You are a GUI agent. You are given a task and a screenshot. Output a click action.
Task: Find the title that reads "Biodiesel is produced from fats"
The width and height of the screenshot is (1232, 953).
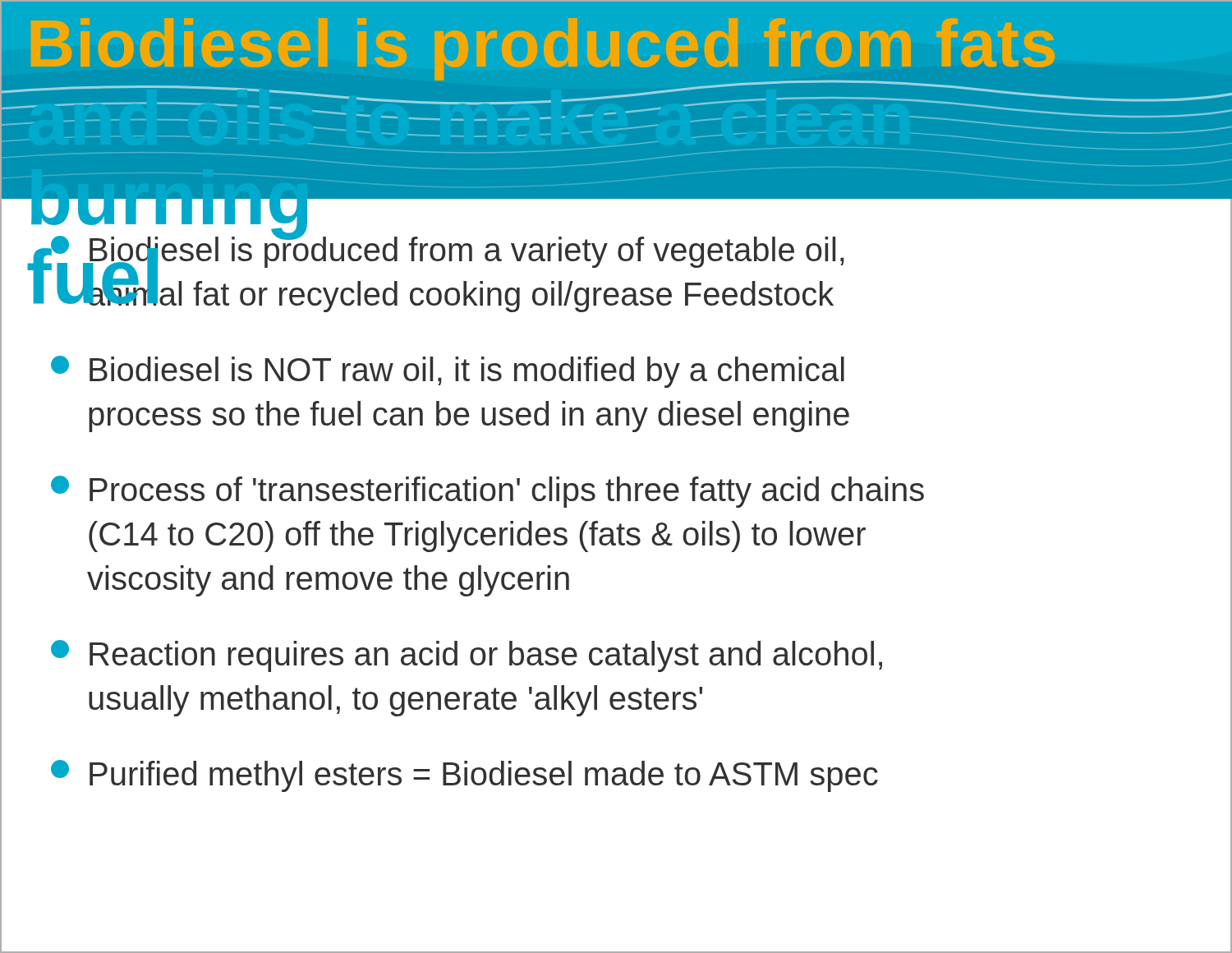click(x=616, y=163)
